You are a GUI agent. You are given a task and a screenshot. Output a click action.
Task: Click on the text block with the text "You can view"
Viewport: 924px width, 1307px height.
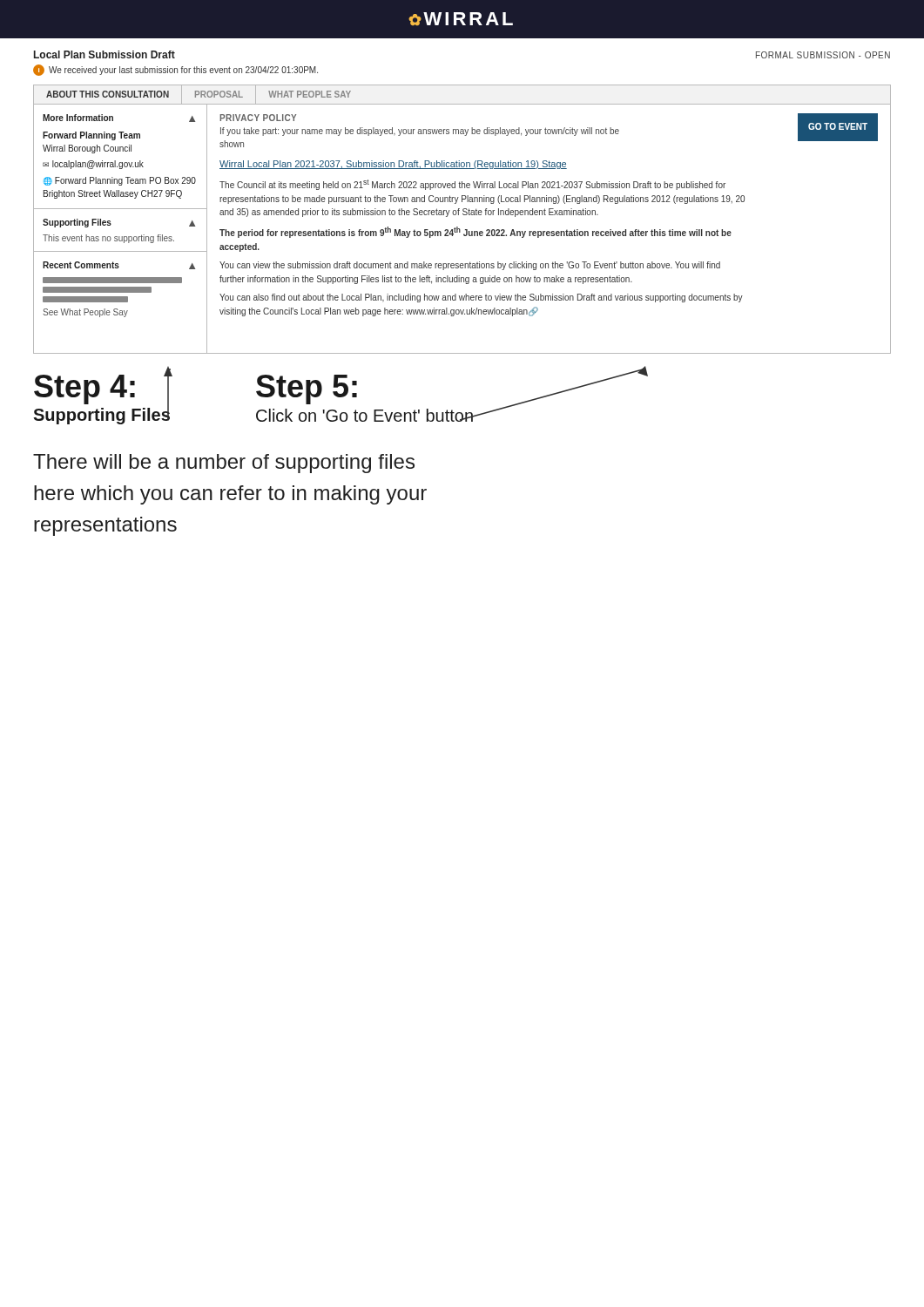[x=470, y=272]
